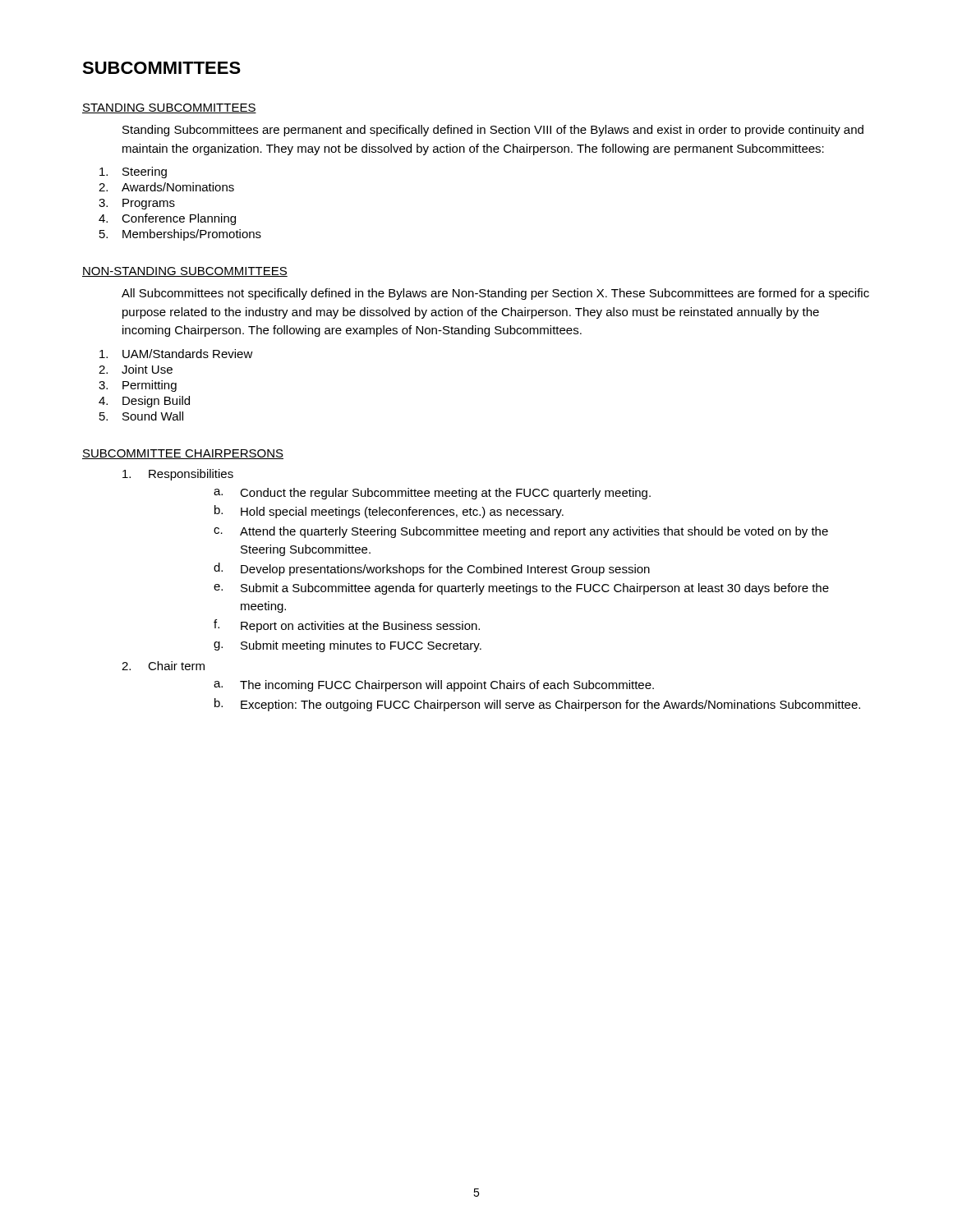Image resolution: width=953 pixels, height=1232 pixels.
Task: Select the list item containing "Conduct the regular Subcommittee meeting at the FUCC"
Action: pyautogui.click(x=555, y=492)
